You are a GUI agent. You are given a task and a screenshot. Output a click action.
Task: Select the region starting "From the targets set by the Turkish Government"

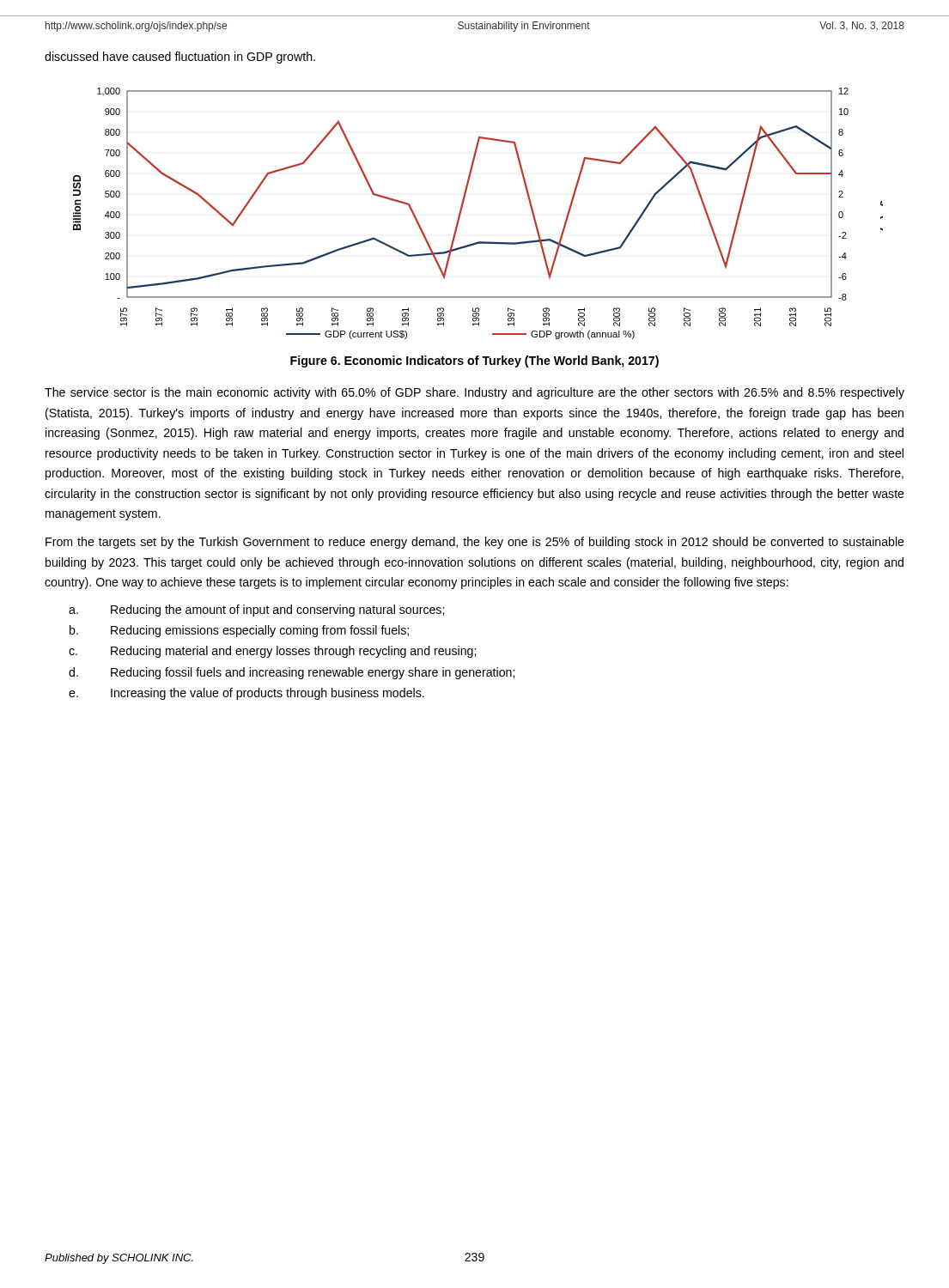coord(474,562)
